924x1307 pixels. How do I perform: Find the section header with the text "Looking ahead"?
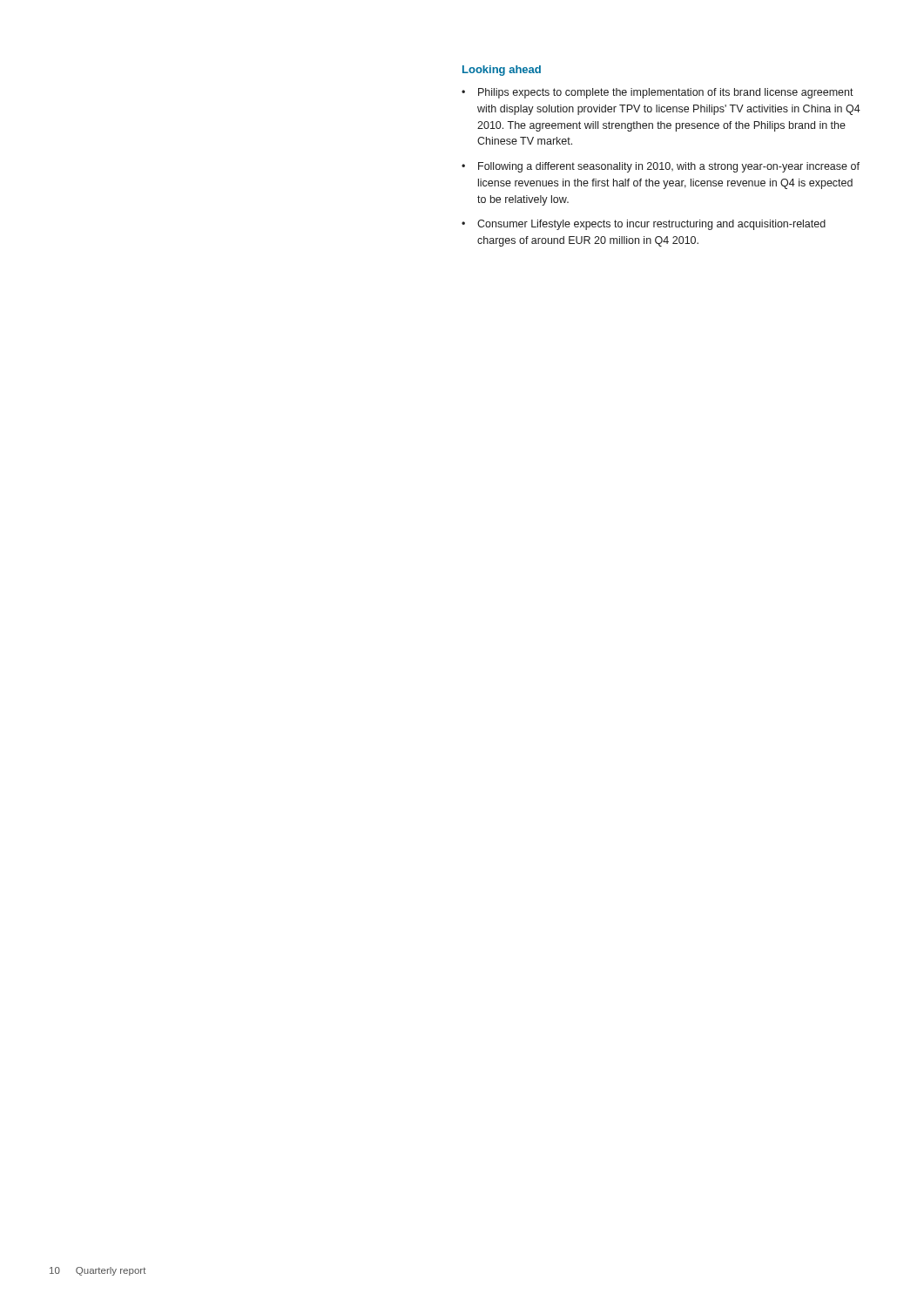(502, 69)
